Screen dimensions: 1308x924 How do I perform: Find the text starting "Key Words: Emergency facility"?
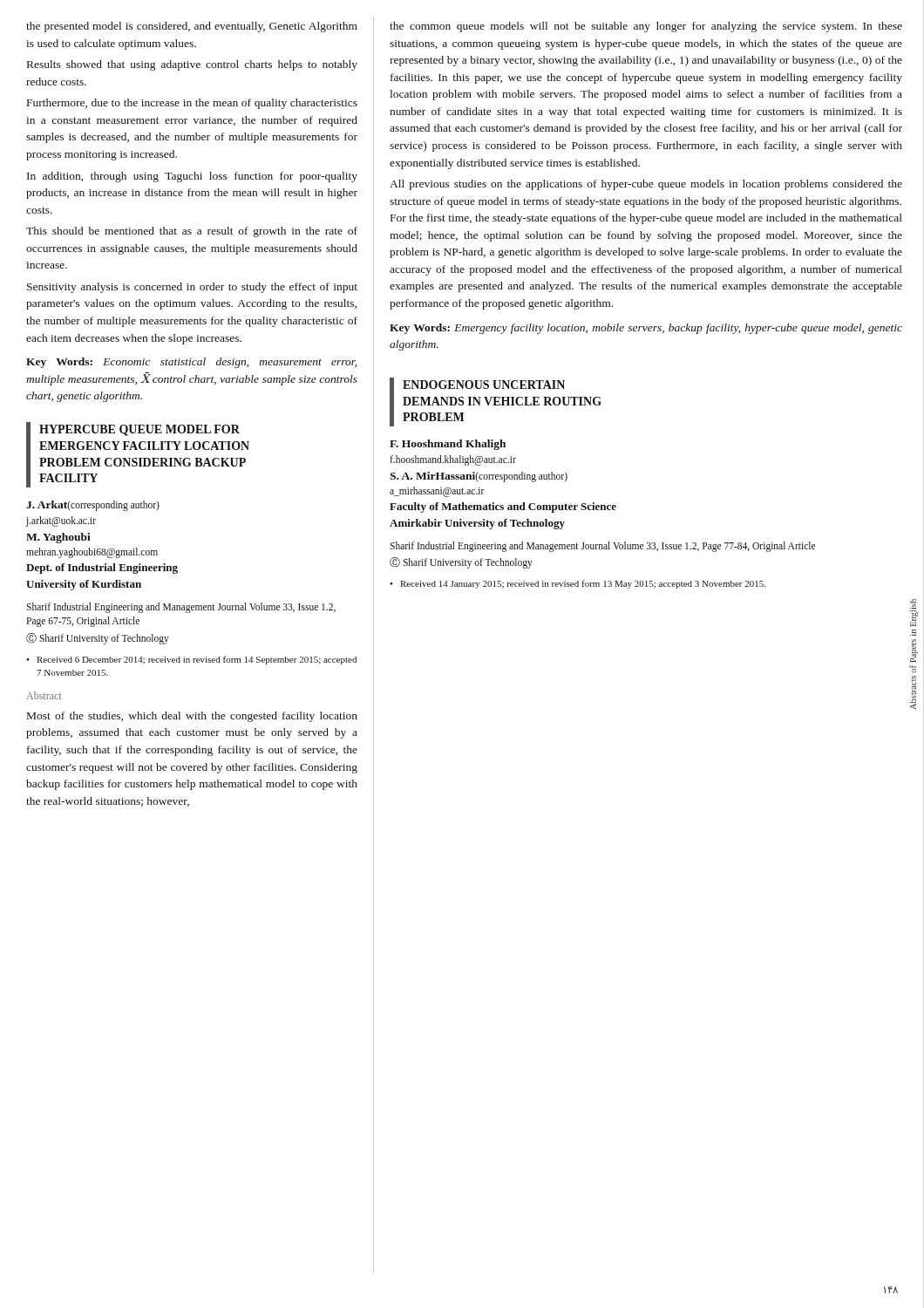tap(646, 336)
